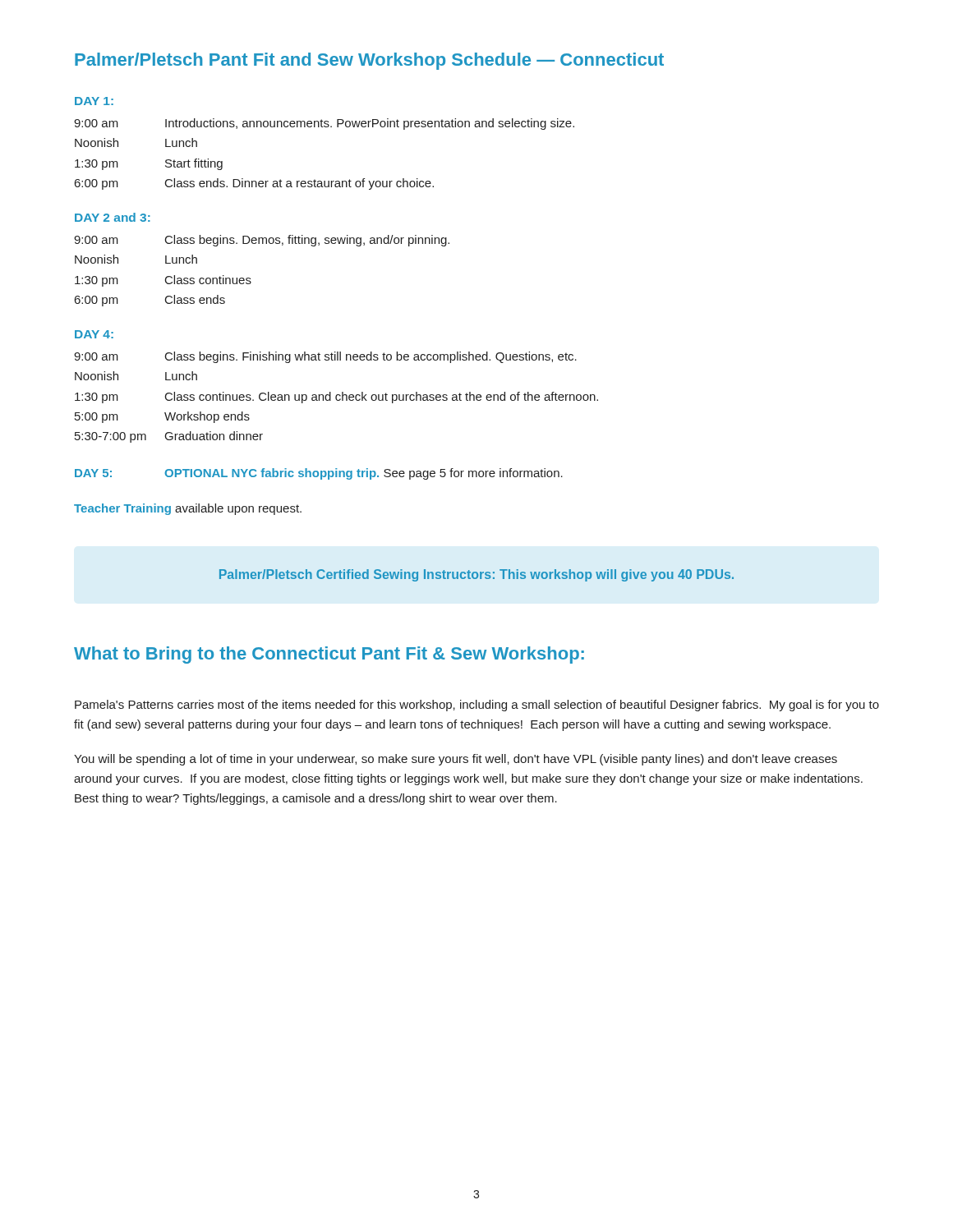Viewport: 953px width, 1232px height.
Task: Click on the text block starting "Teacher Training available upon request."
Action: [x=188, y=508]
